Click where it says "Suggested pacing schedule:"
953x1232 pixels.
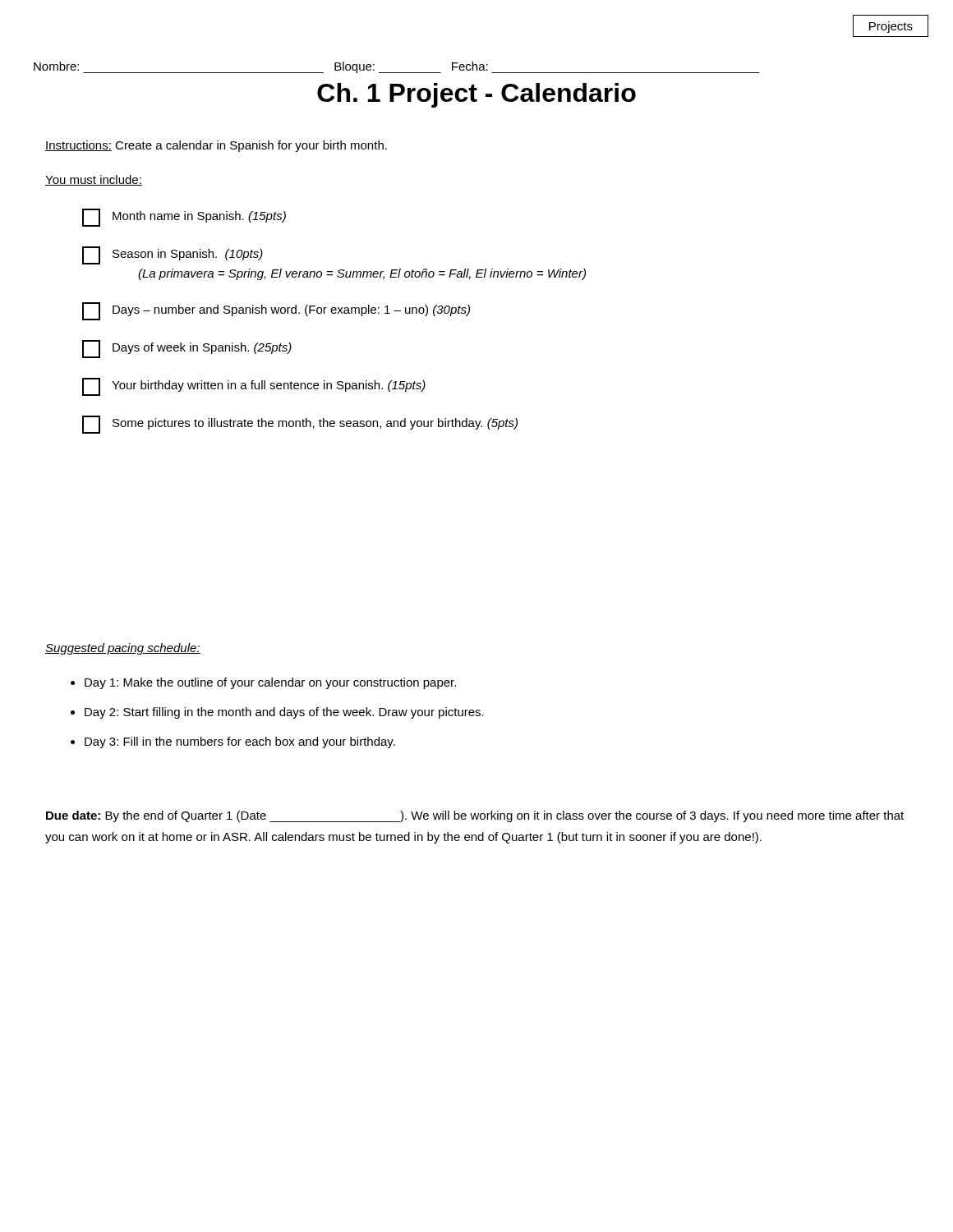click(x=123, y=648)
